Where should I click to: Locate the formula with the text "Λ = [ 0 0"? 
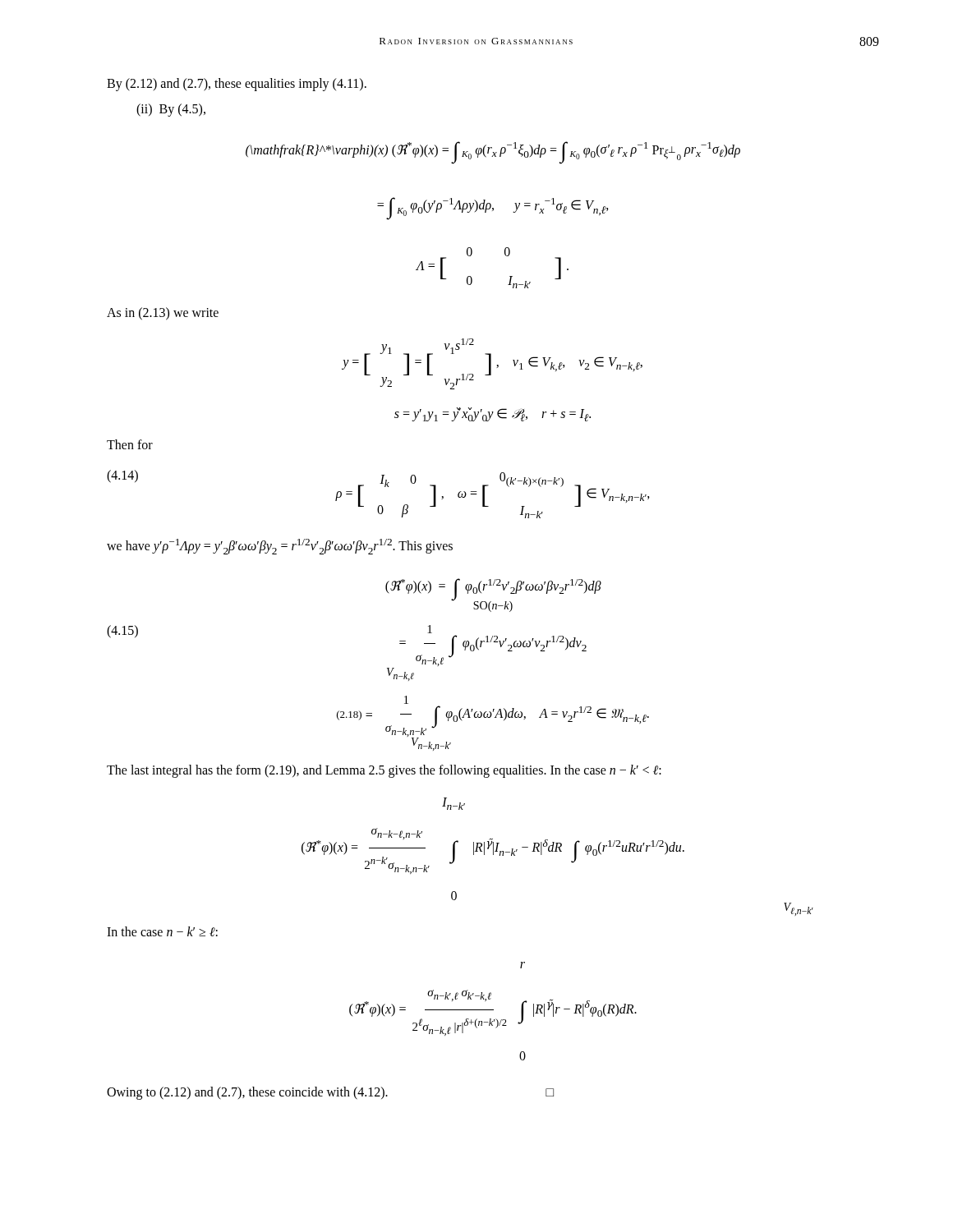pos(493,267)
